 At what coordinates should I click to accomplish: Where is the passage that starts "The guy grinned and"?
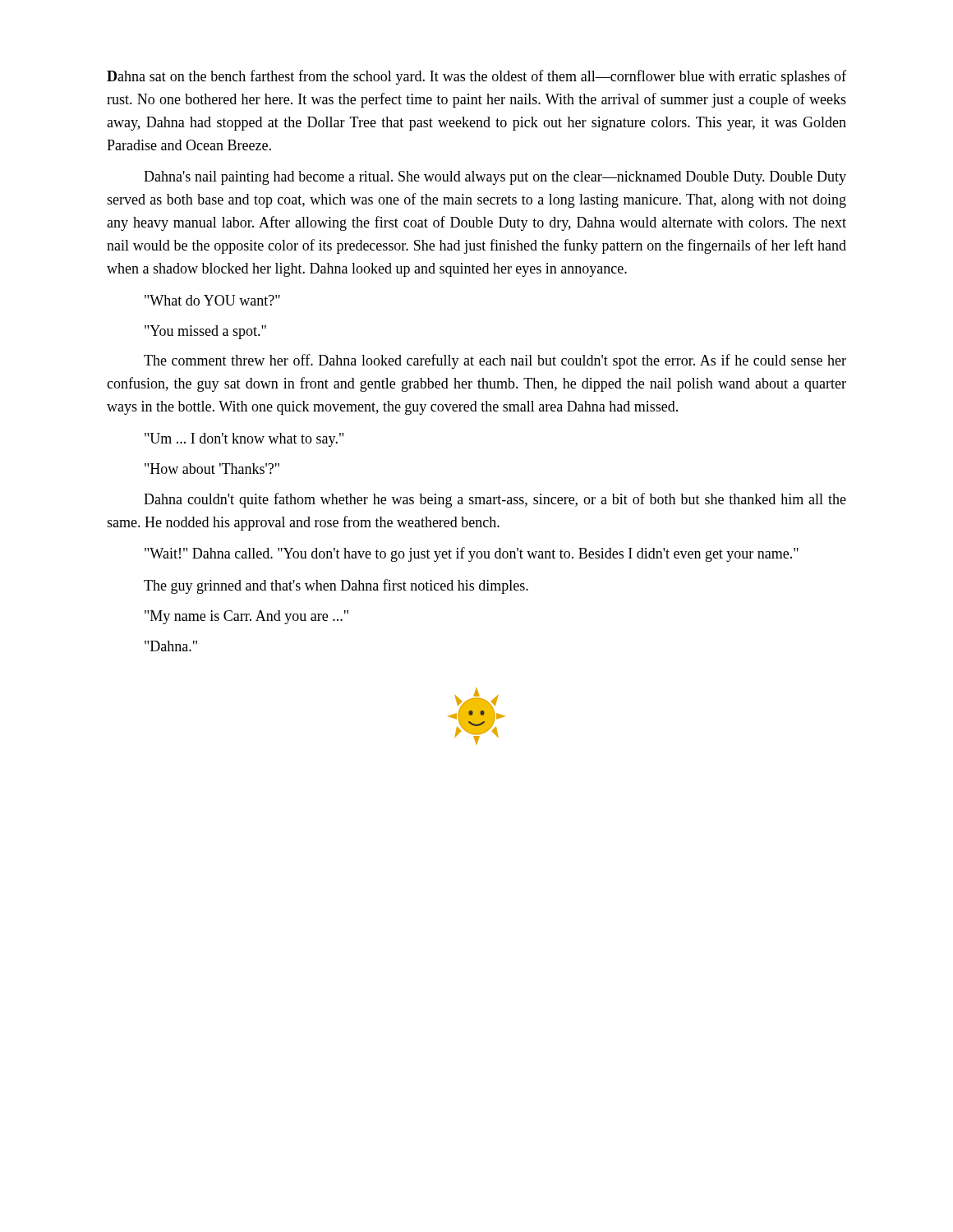[x=336, y=586]
